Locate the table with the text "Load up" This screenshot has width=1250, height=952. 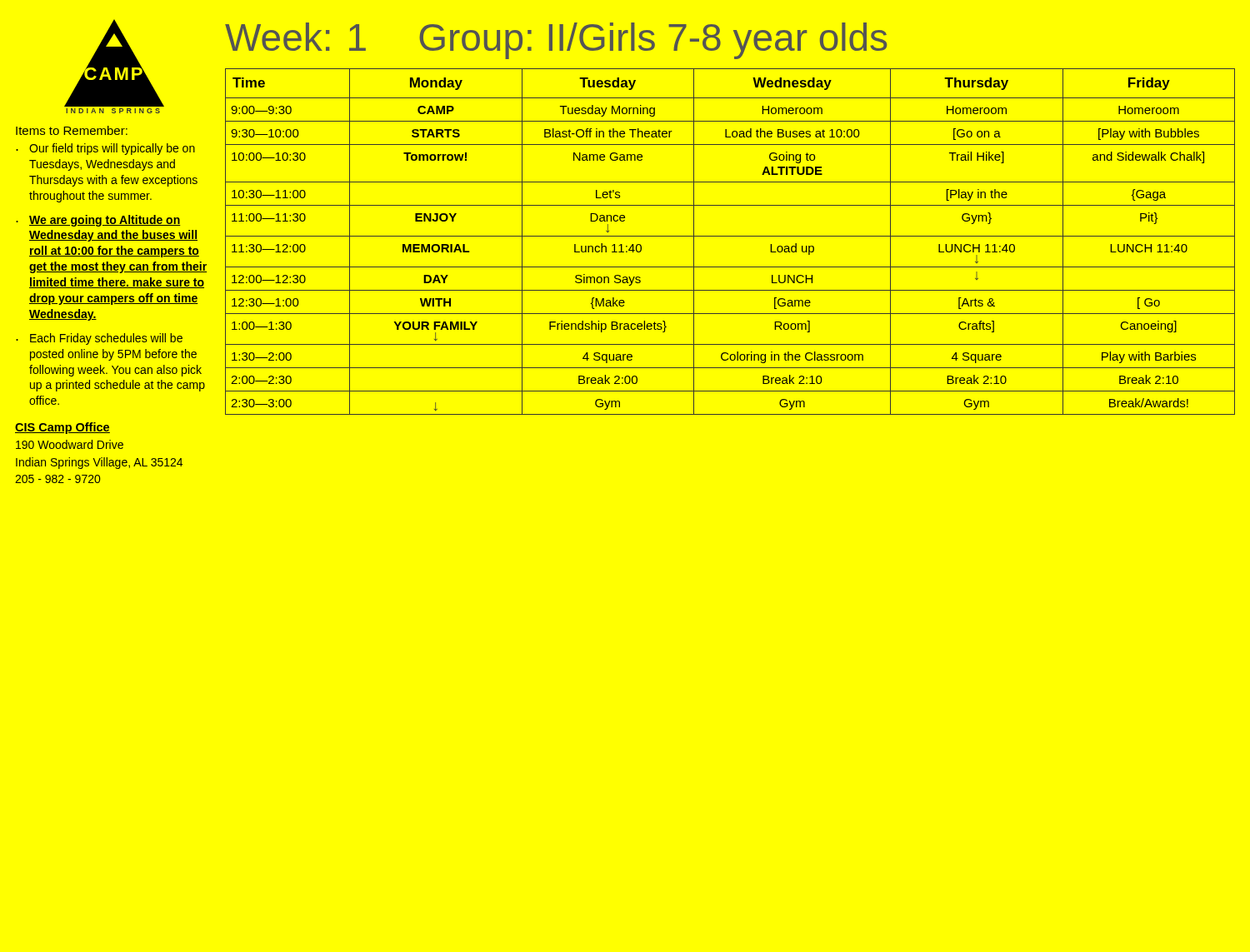click(x=730, y=242)
